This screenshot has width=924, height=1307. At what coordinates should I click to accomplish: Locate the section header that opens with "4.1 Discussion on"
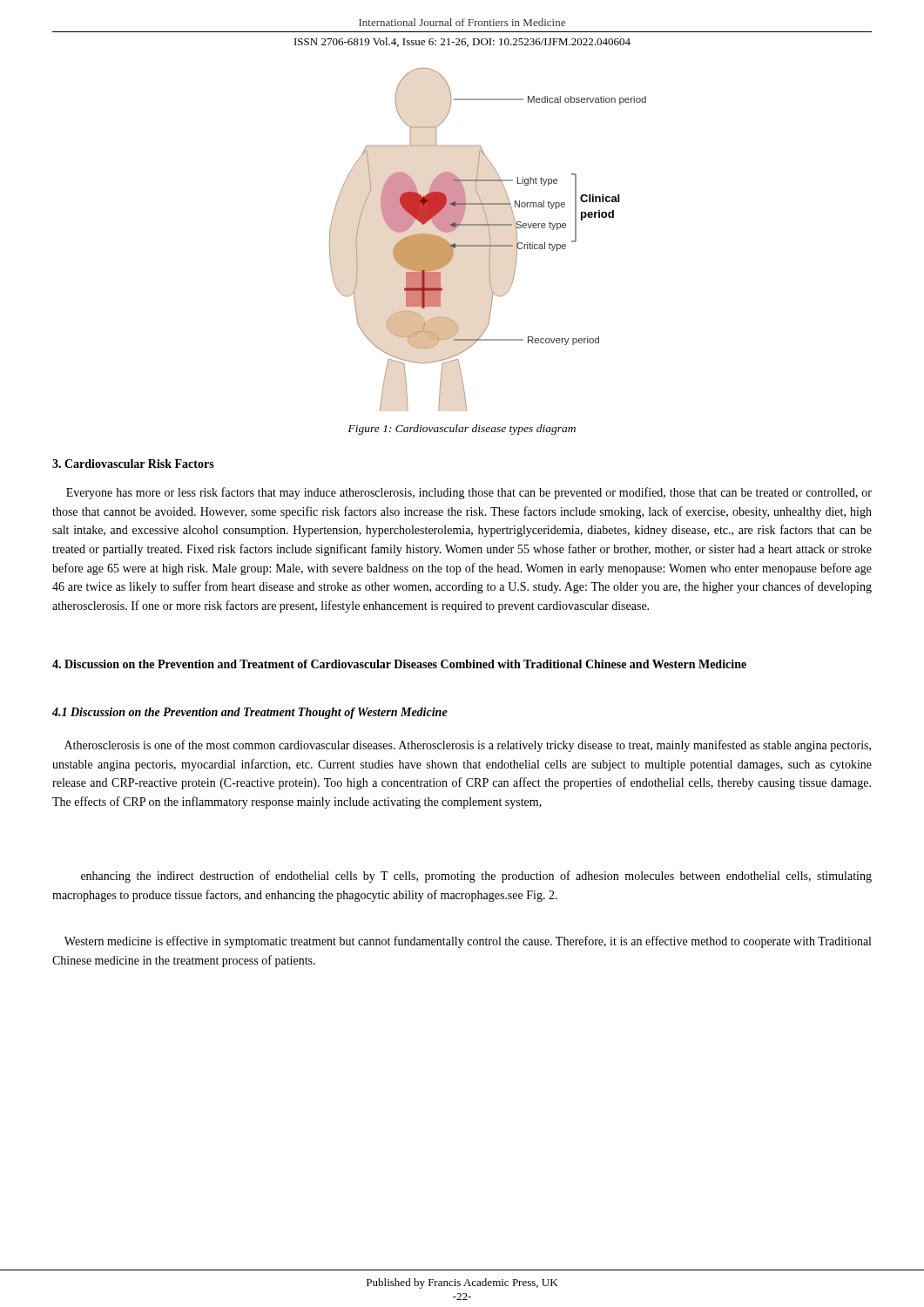[250, 712]
